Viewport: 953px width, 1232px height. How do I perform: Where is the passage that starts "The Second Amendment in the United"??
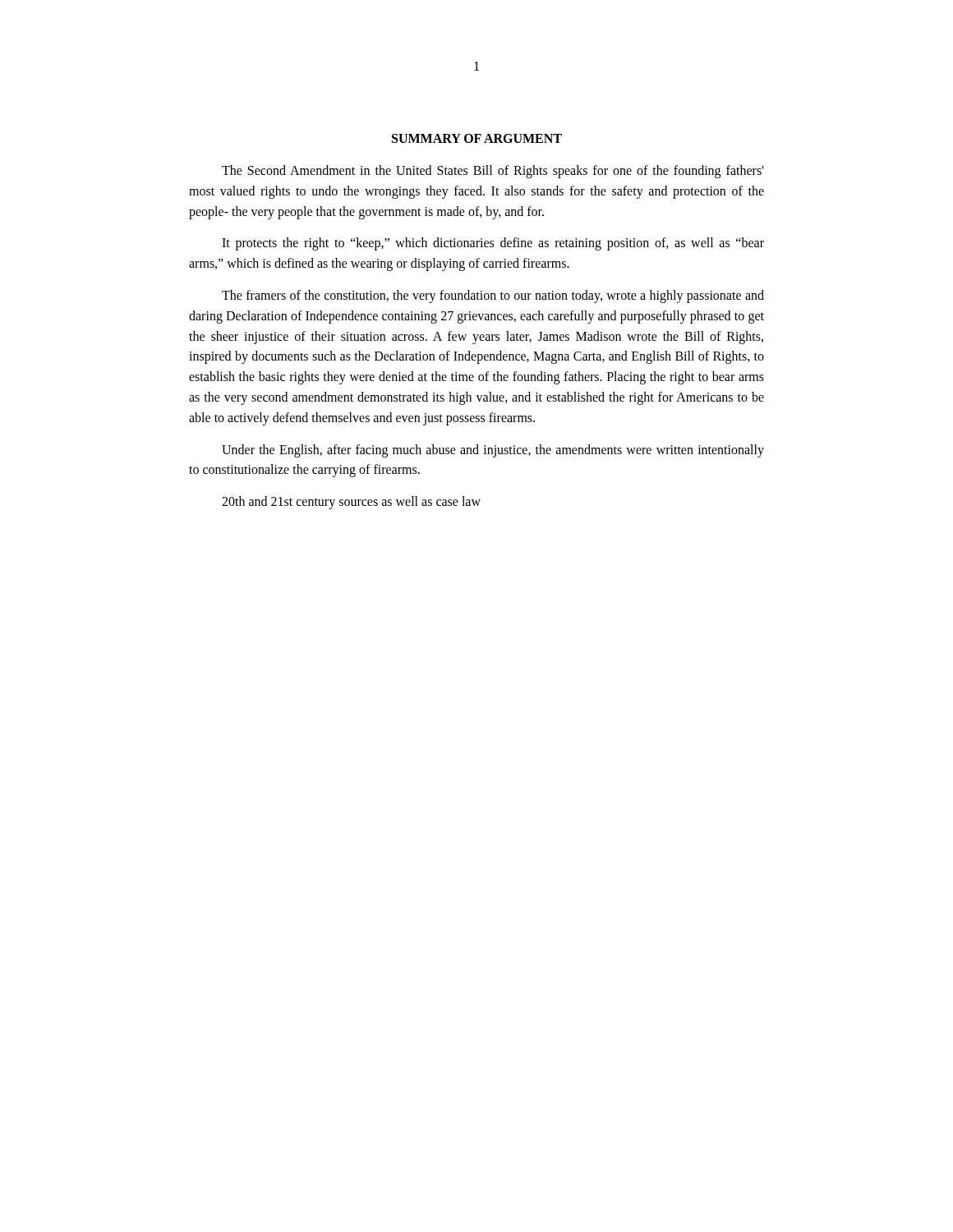tap(476, 191)
